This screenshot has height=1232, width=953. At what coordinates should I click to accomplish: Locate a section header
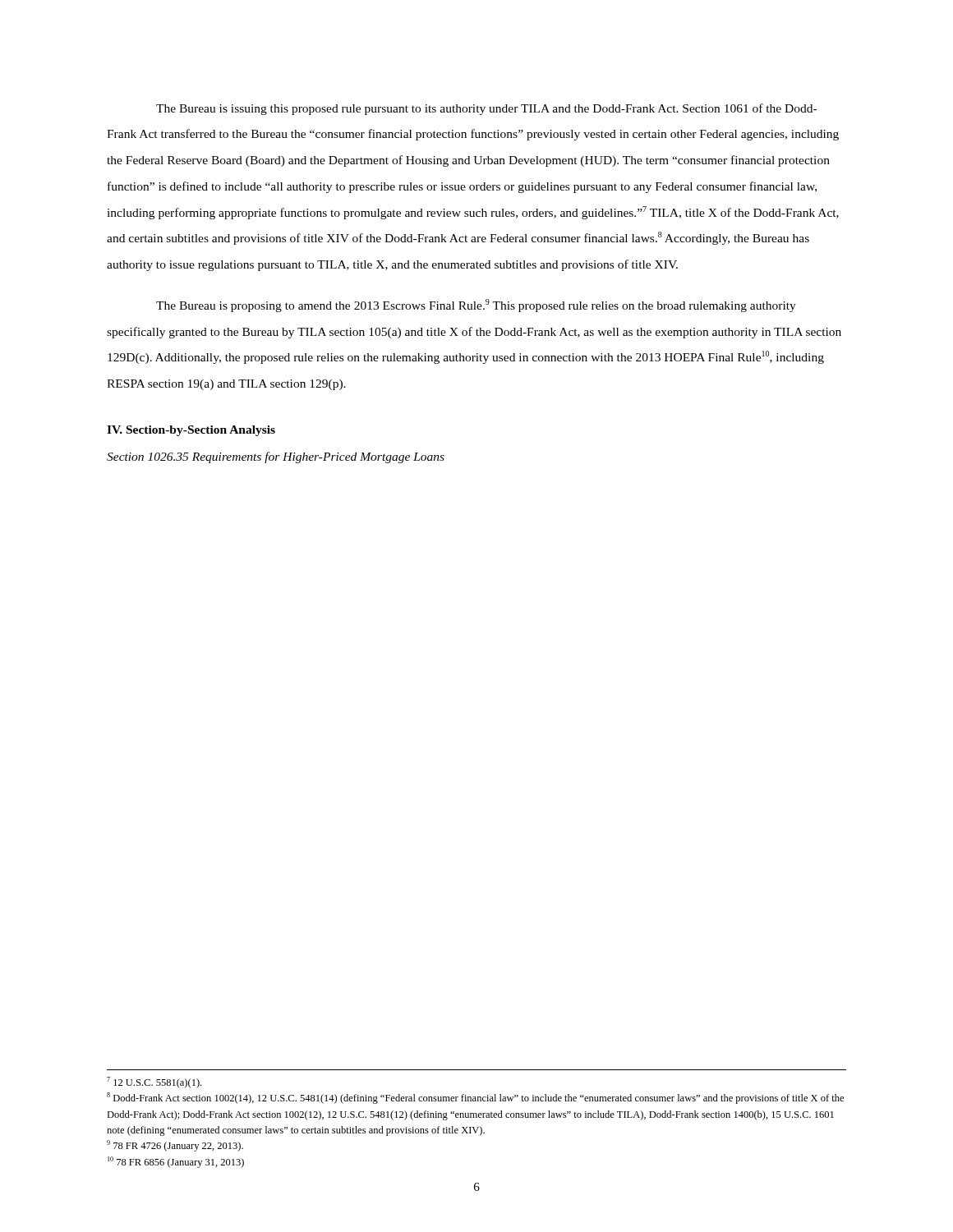[191, 429]
